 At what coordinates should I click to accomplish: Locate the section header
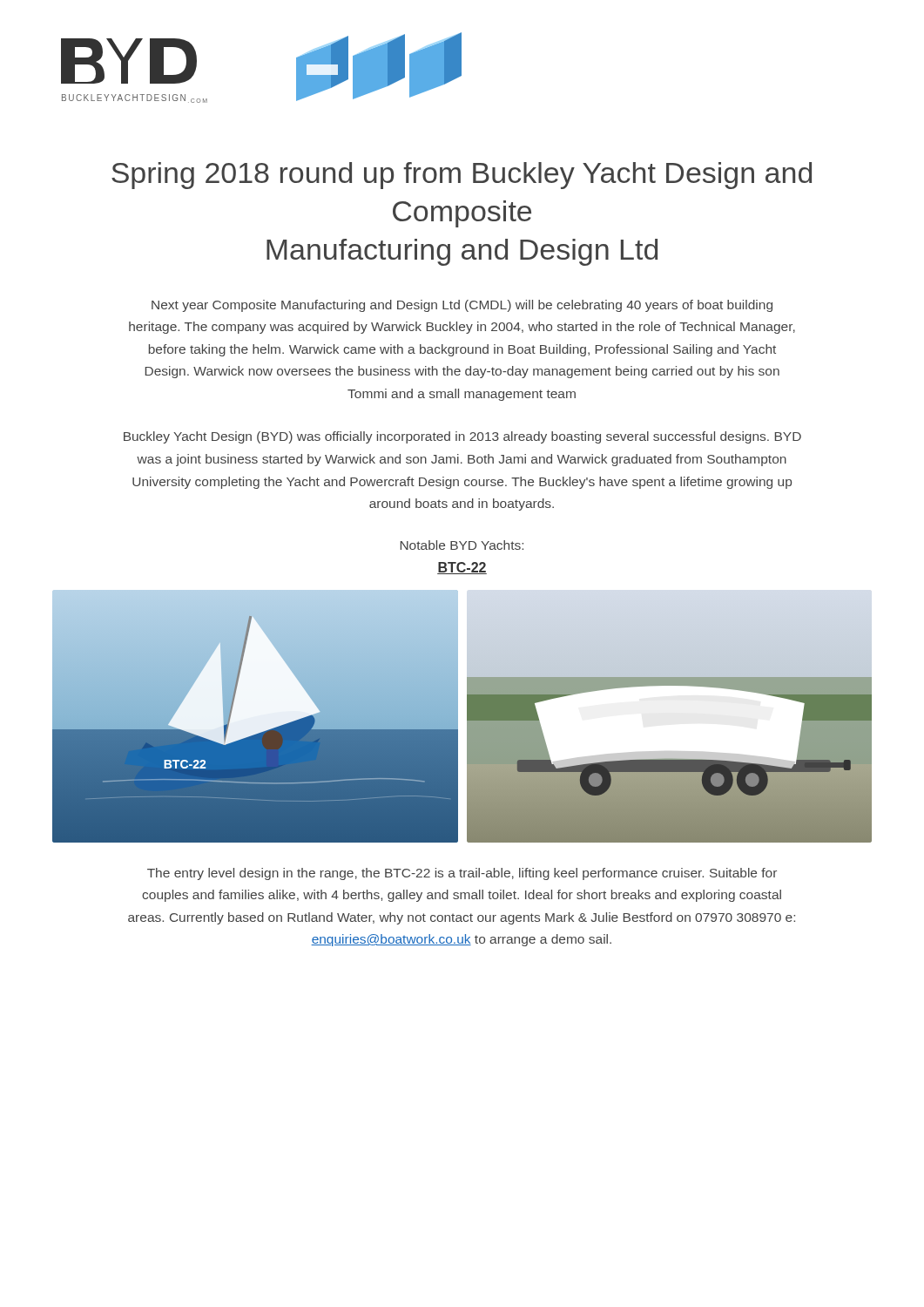[462, 567]
